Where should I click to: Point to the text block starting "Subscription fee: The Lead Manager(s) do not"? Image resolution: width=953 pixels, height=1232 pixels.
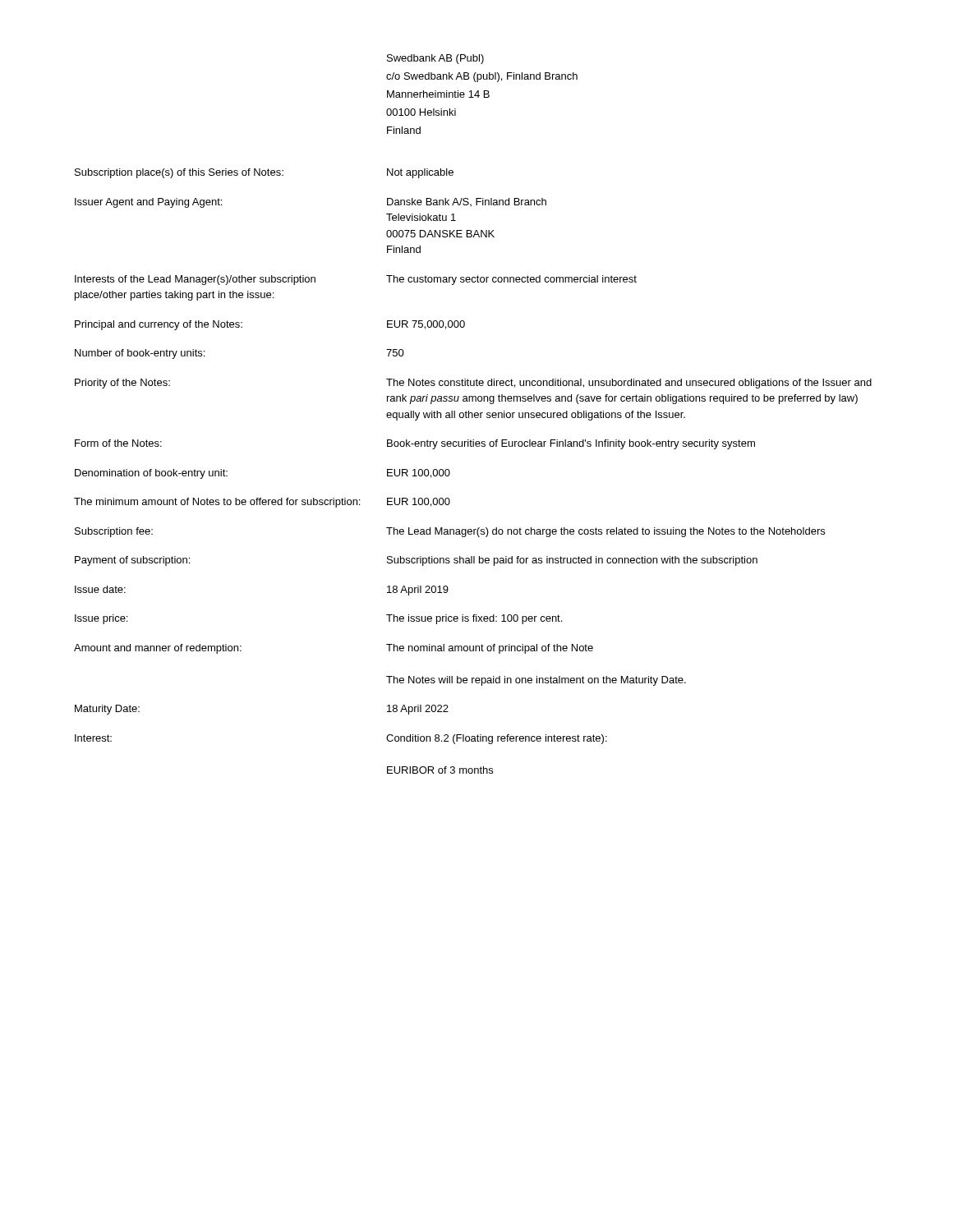point(476,531)
